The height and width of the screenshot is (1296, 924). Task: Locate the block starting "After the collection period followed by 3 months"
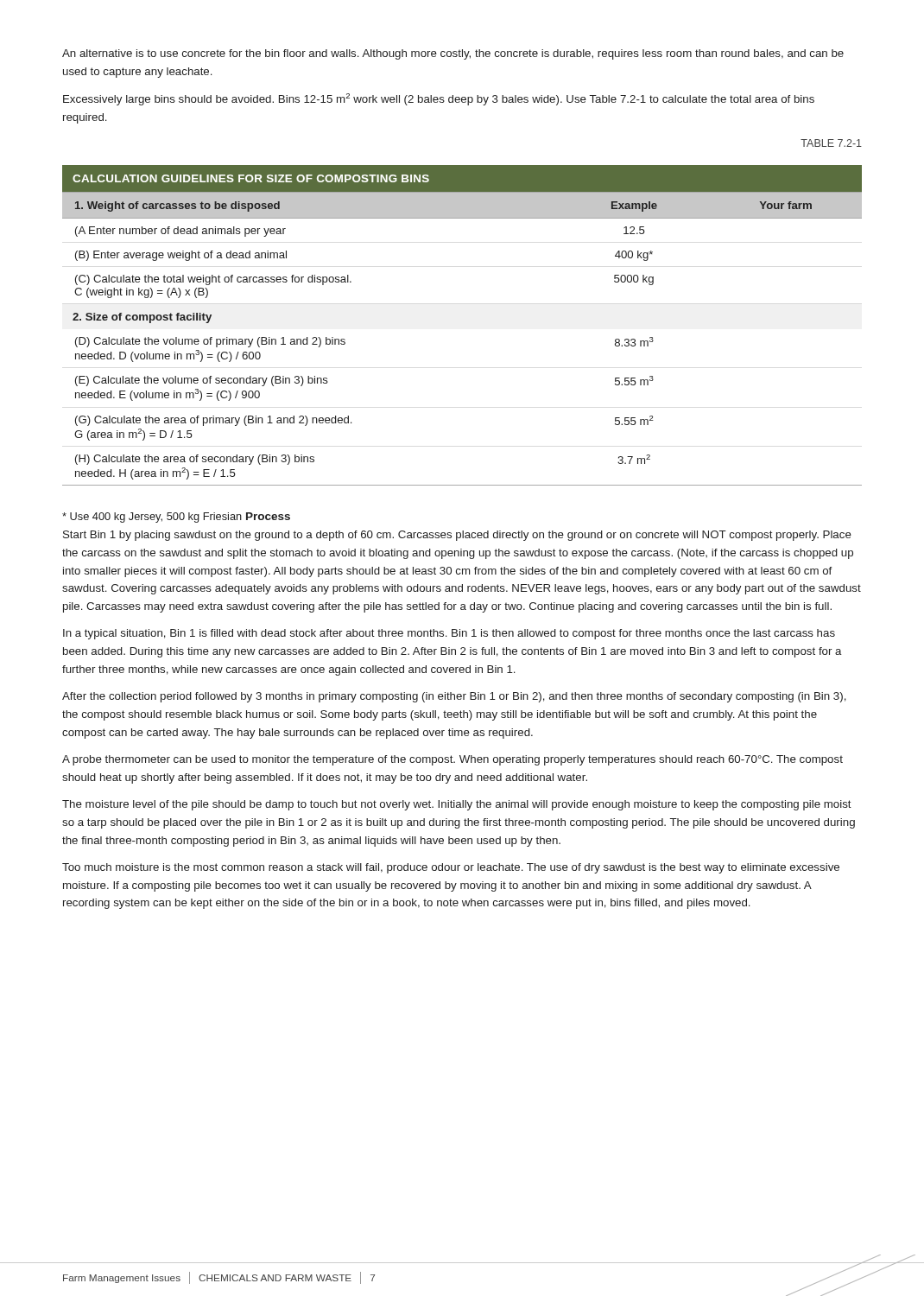[462, 715]
